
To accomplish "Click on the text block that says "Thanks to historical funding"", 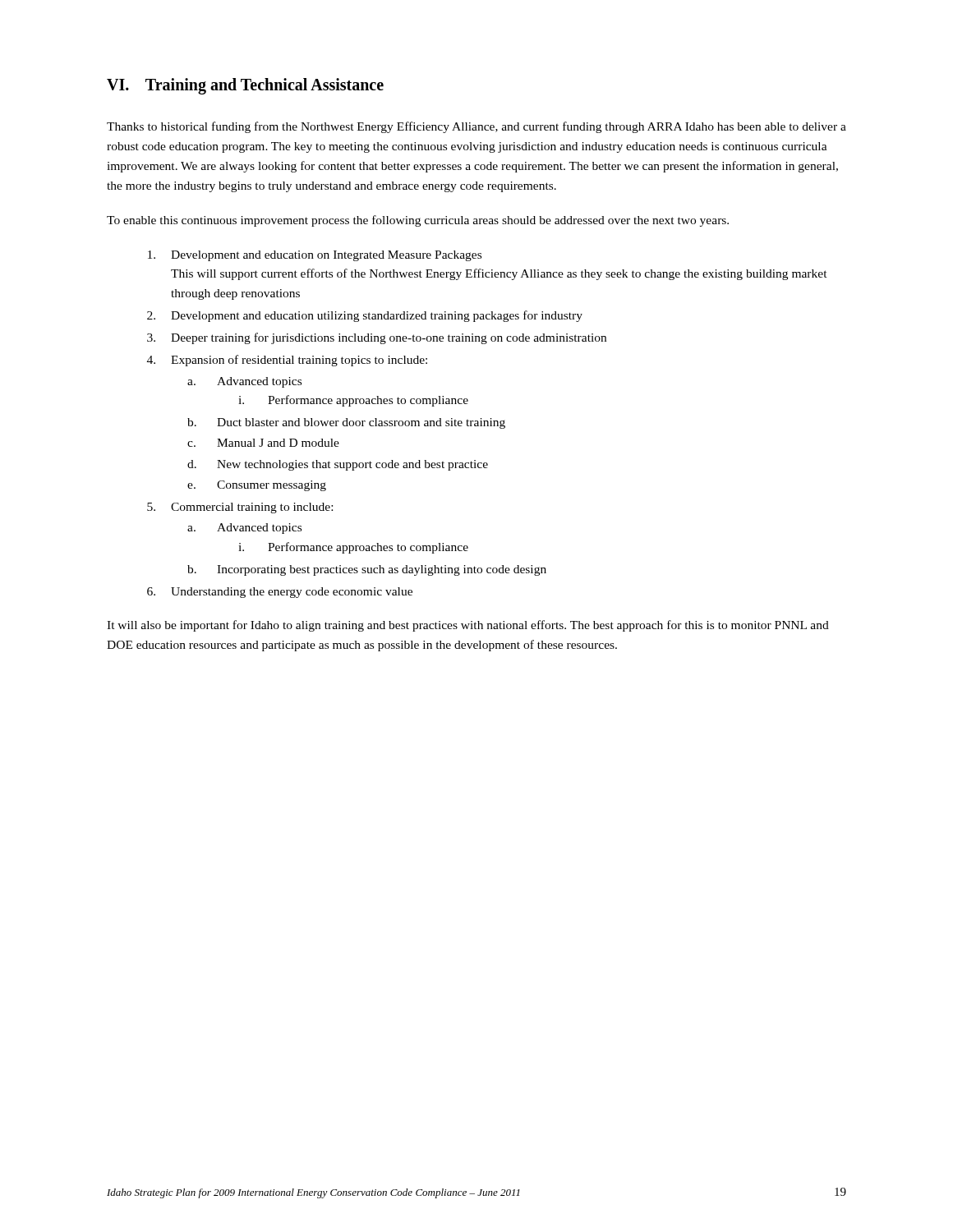I will [x=476, y=156].
